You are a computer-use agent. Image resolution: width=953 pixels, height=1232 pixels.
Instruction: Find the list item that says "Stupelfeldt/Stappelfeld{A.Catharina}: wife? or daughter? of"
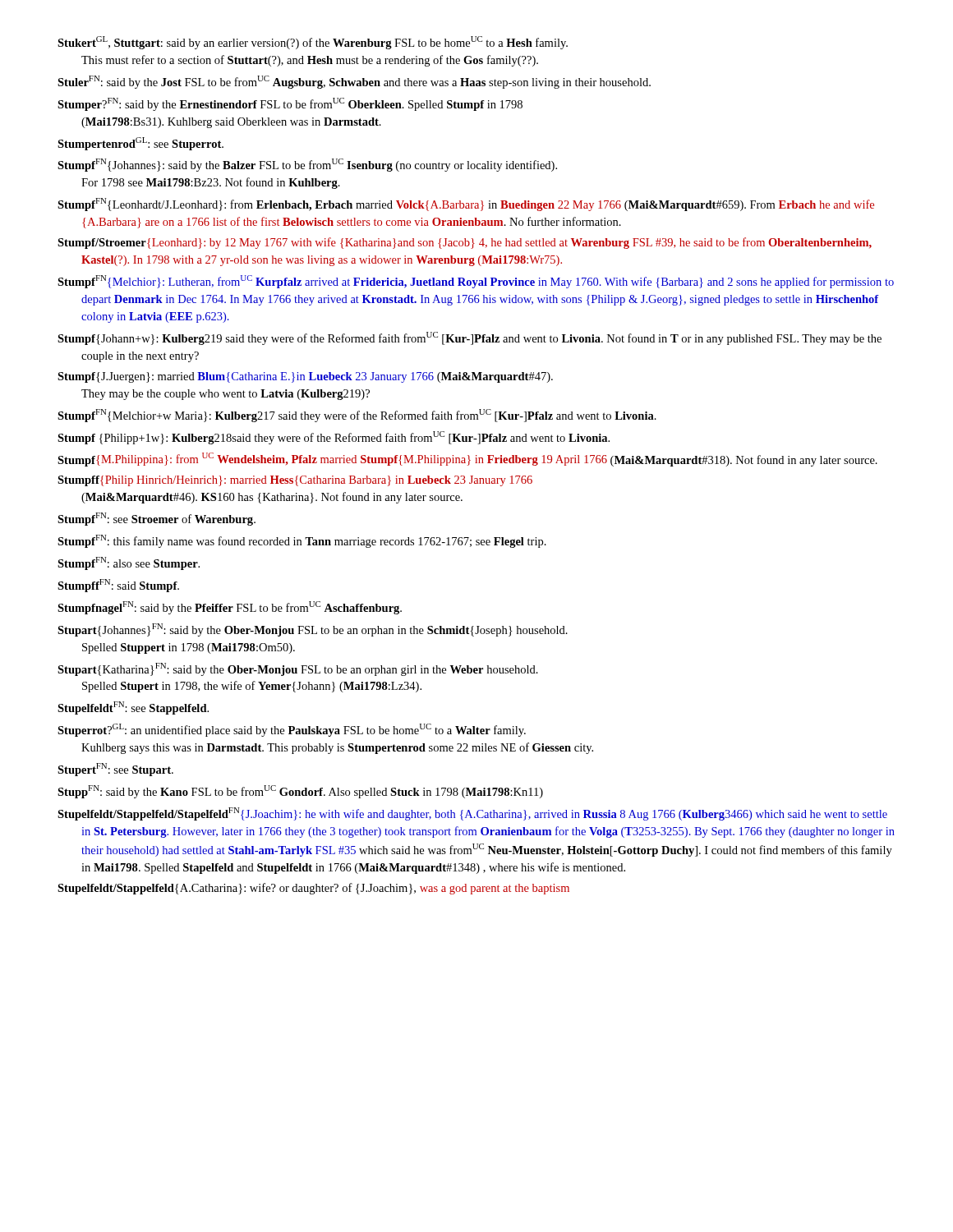point(314,887)
